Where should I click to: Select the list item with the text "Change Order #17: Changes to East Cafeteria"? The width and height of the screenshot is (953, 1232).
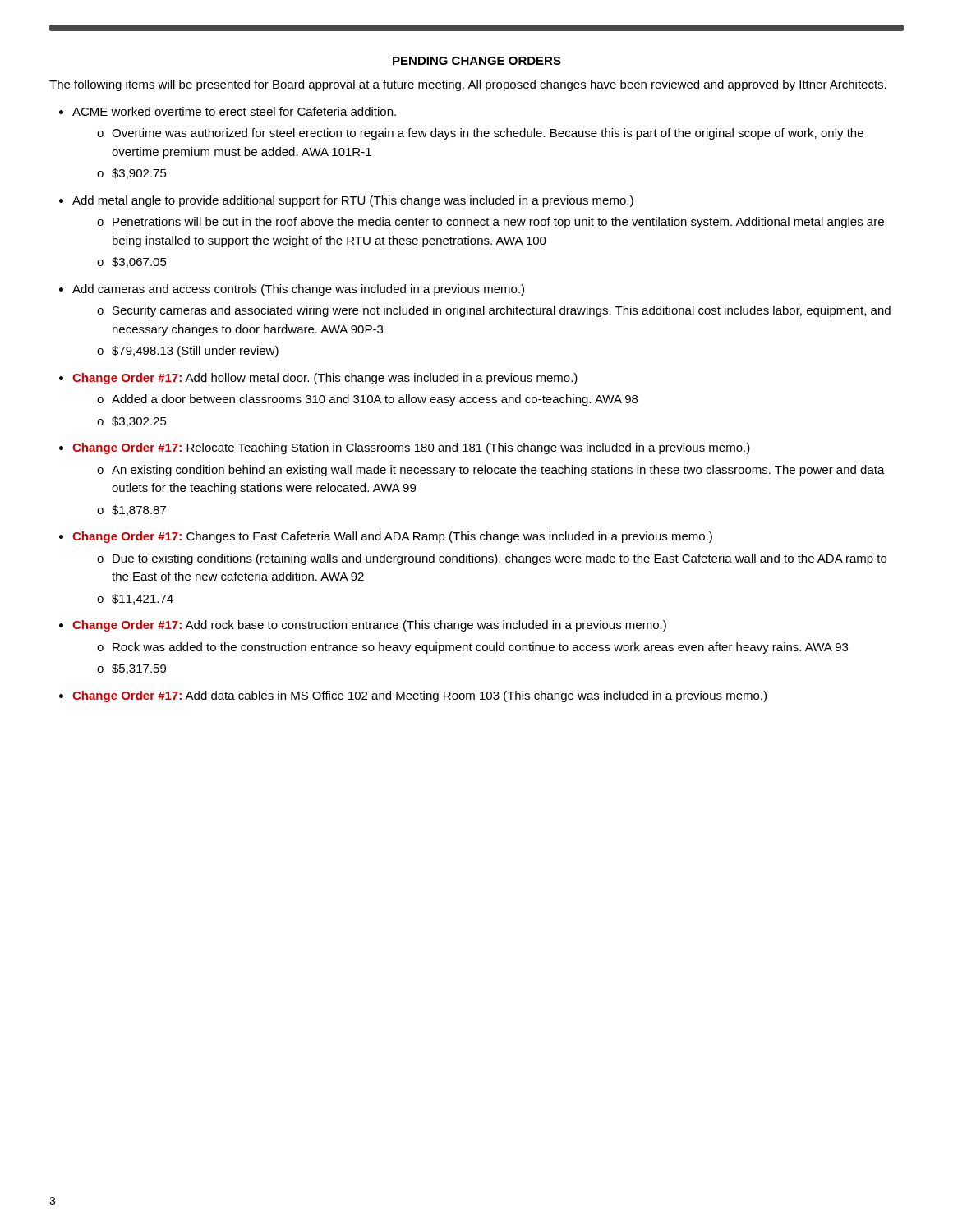coord(488,568)
